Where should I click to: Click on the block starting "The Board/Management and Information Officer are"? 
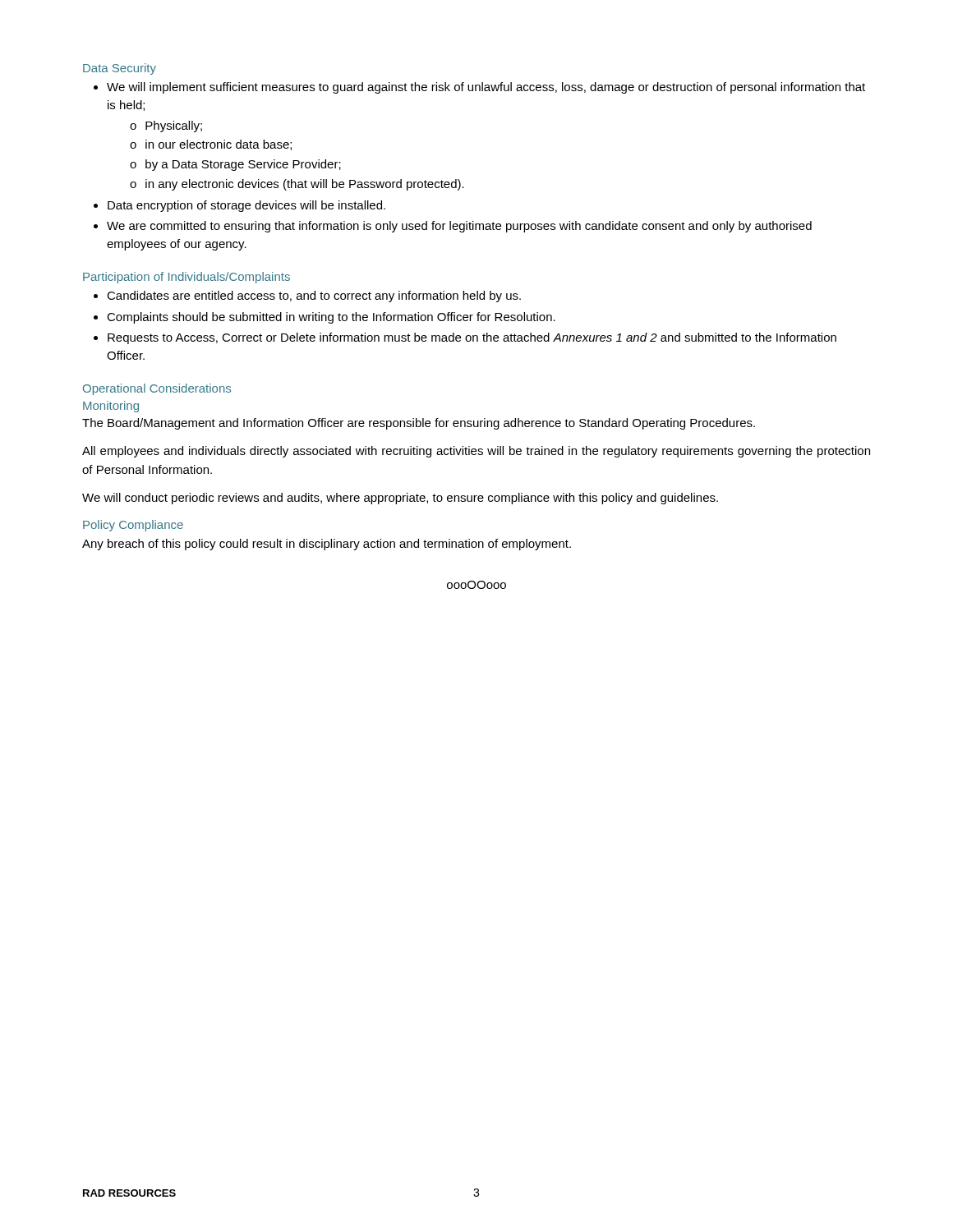coord(419,422)
